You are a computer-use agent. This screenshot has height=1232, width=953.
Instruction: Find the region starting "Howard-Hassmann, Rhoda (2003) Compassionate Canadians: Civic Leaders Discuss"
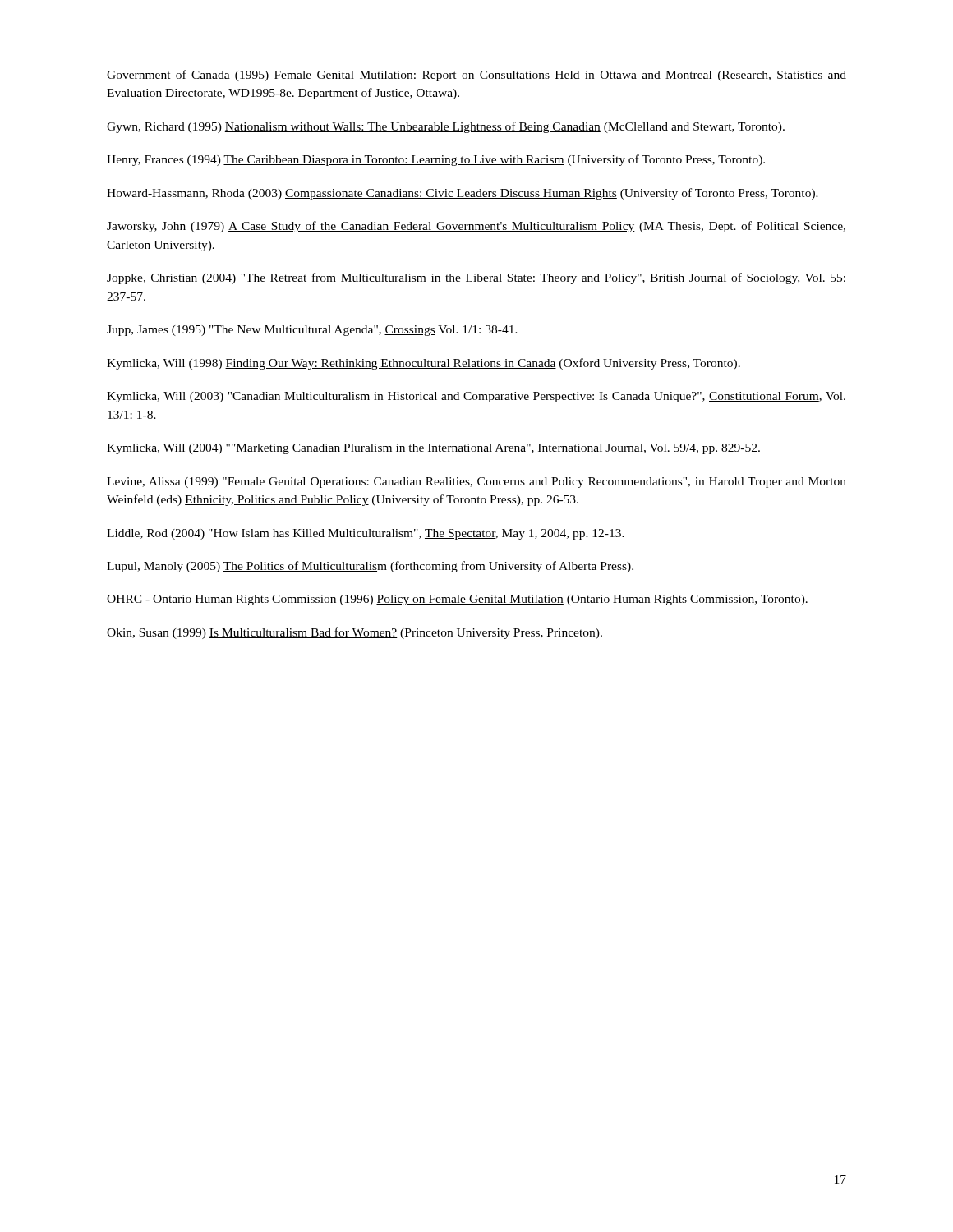coord(463,192)
